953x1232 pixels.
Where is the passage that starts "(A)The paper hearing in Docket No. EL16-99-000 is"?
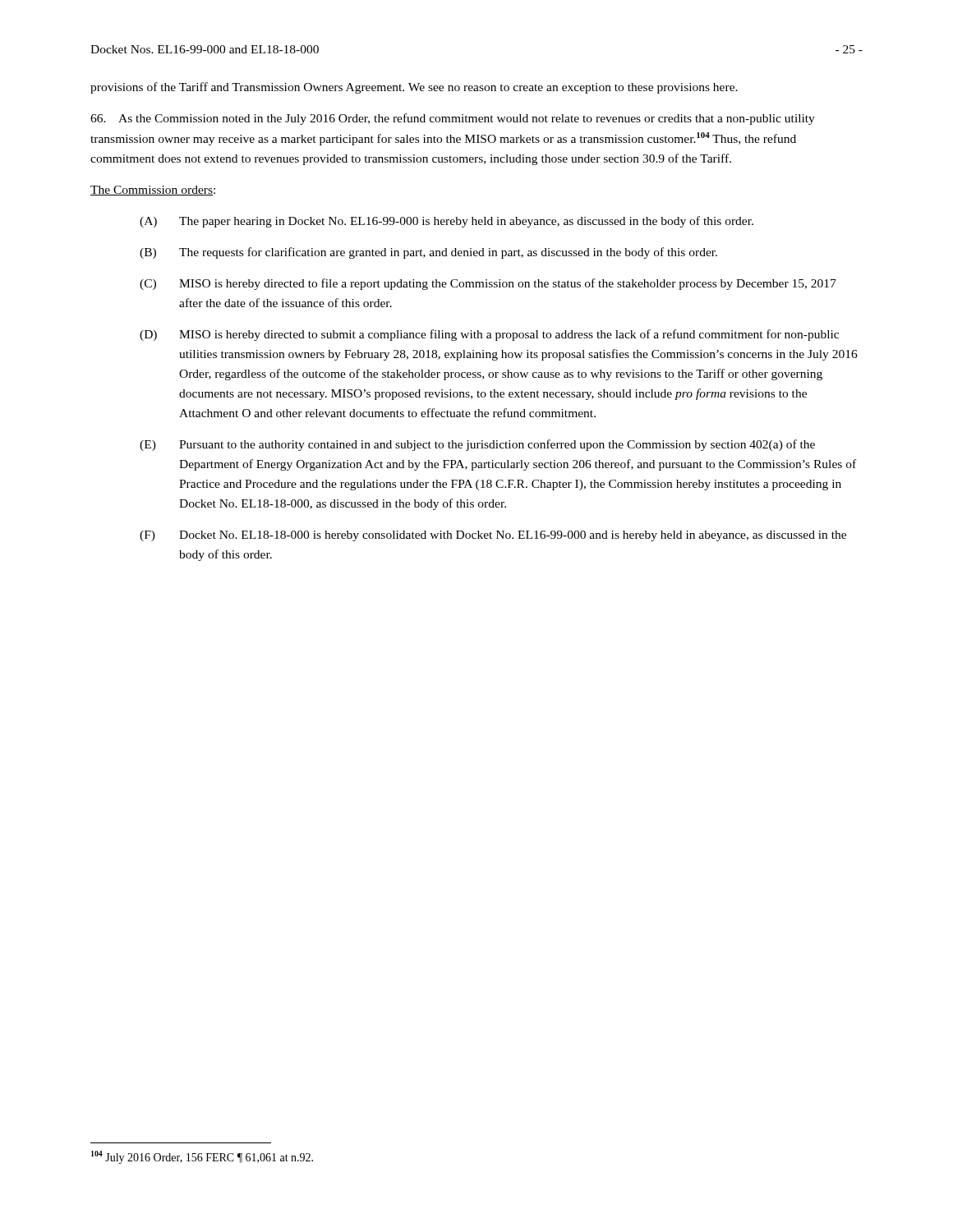click(500, 221)
